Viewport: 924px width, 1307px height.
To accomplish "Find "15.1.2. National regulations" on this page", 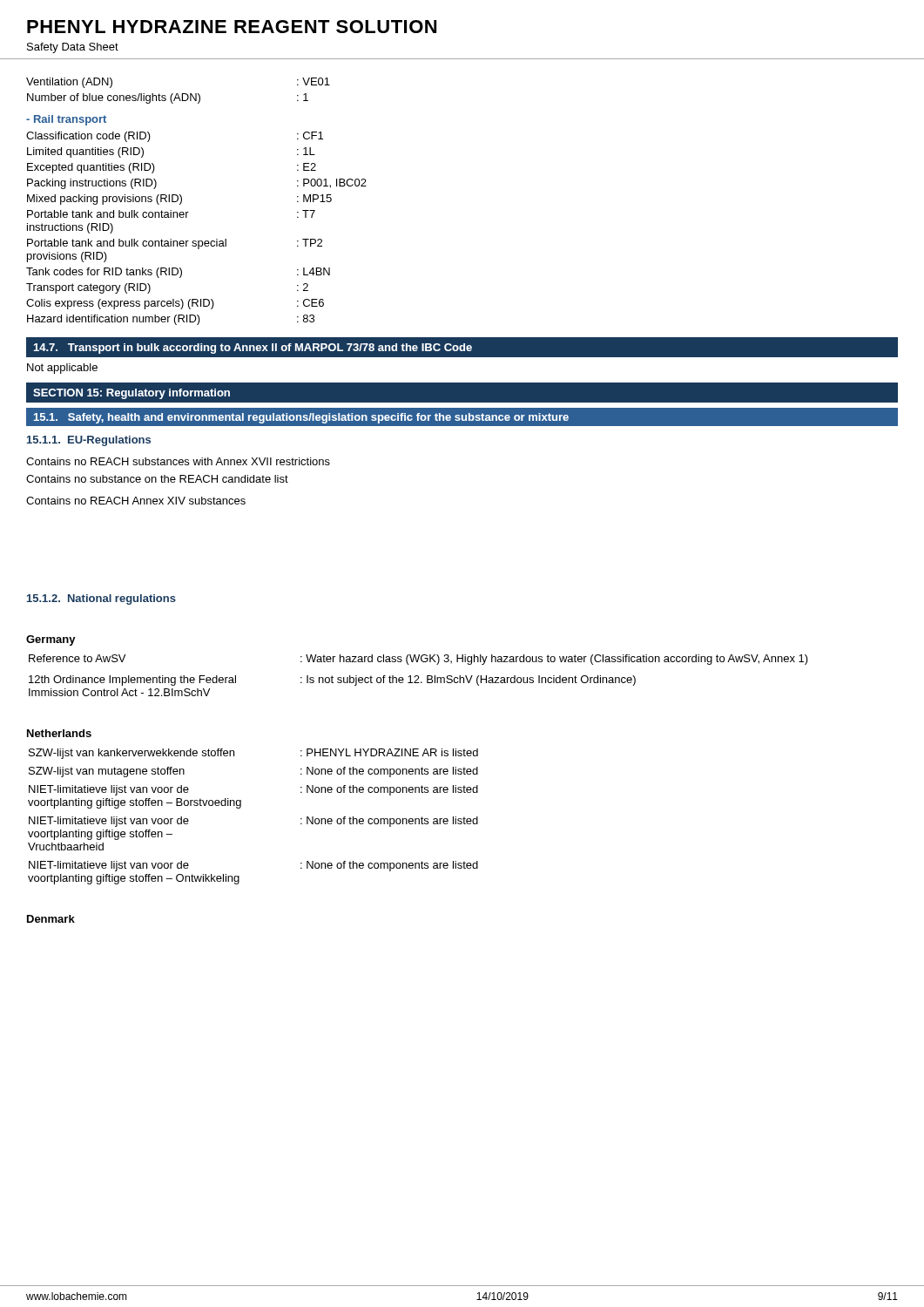I will pyautogui.click(x=101, y=598).
